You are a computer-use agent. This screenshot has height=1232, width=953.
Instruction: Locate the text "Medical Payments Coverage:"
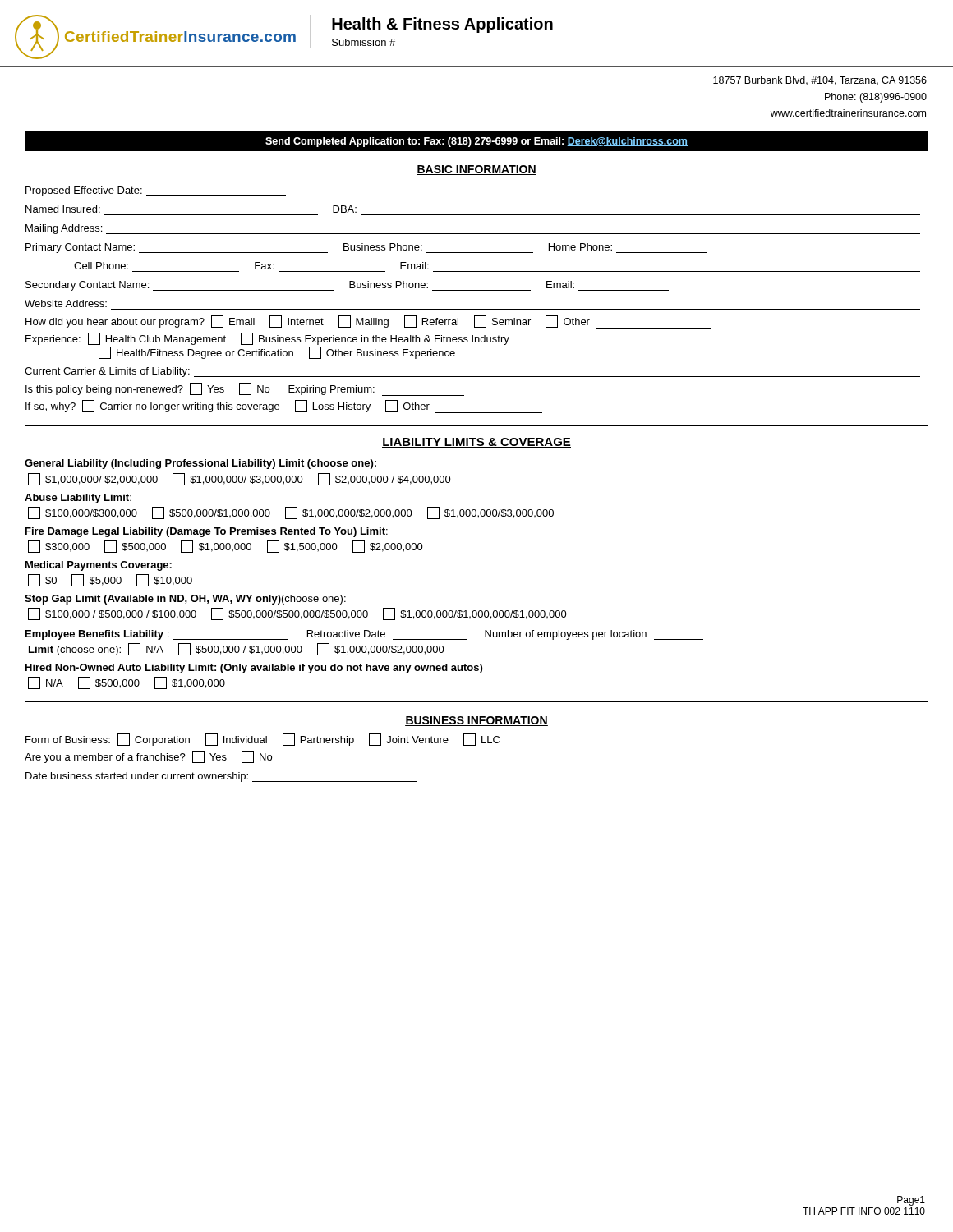pyautogui.click(x=99, y=565)
